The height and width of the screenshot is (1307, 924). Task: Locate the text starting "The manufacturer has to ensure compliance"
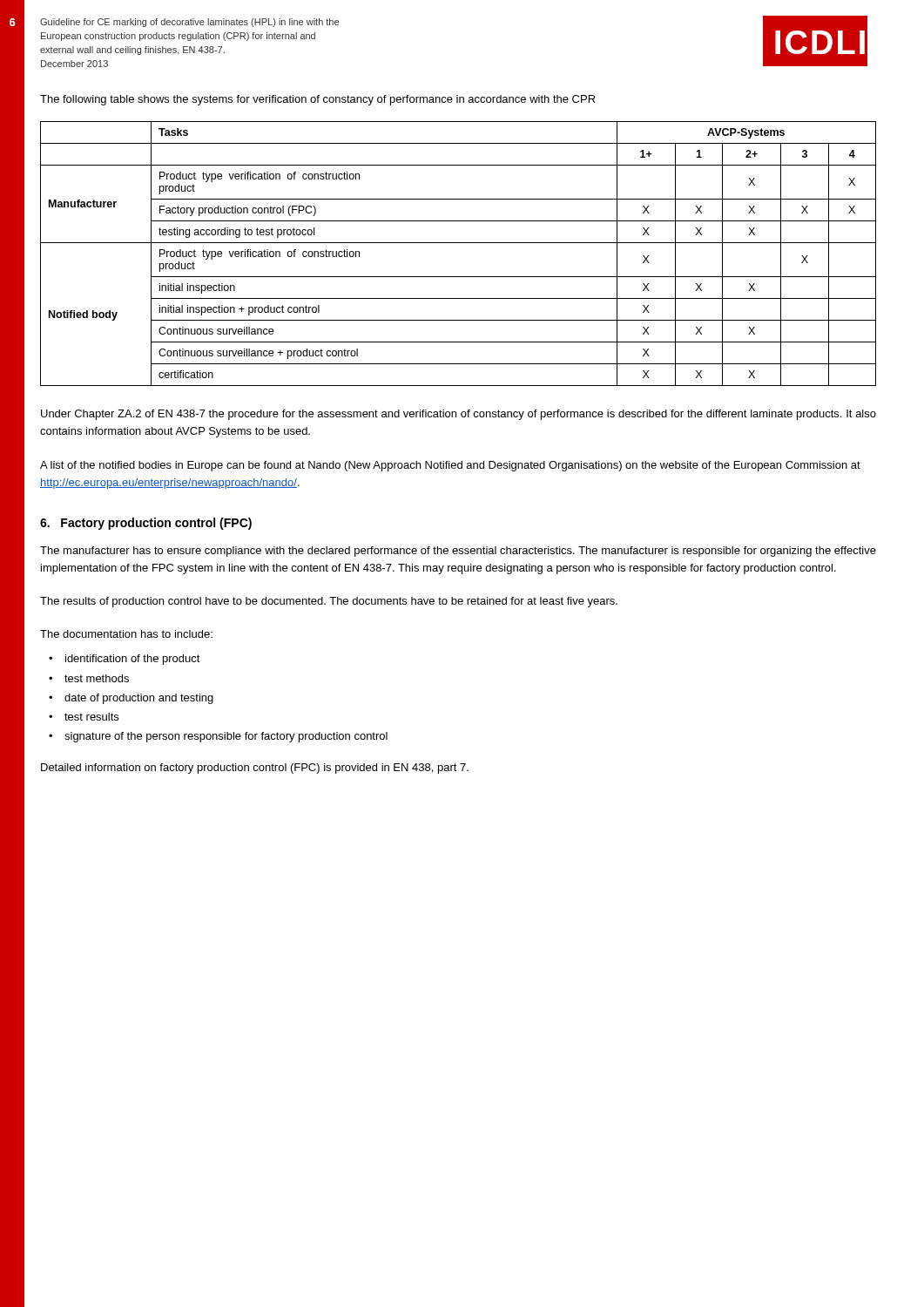point(458,559)
